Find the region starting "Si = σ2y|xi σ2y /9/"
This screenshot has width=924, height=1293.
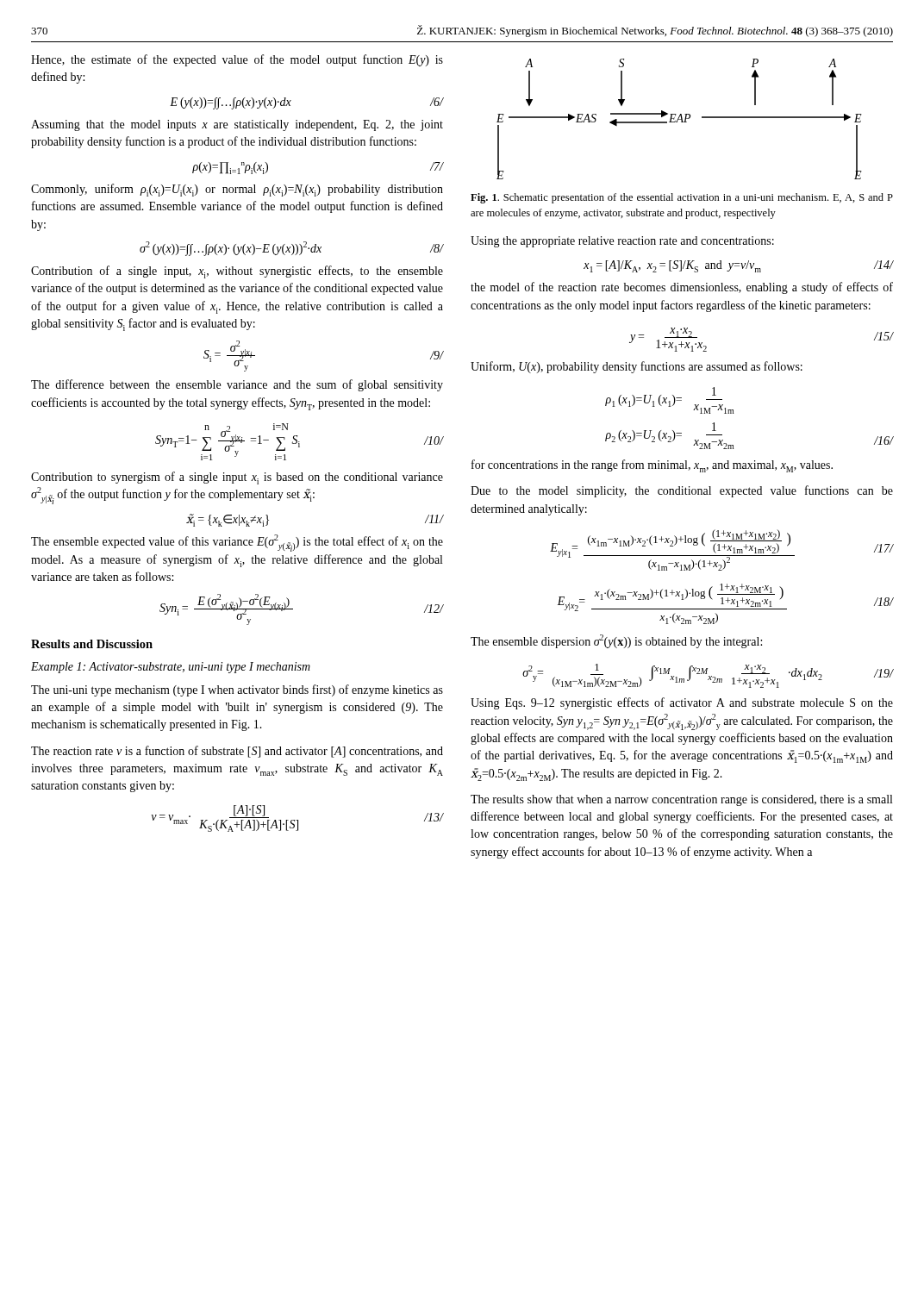(237, 356)
